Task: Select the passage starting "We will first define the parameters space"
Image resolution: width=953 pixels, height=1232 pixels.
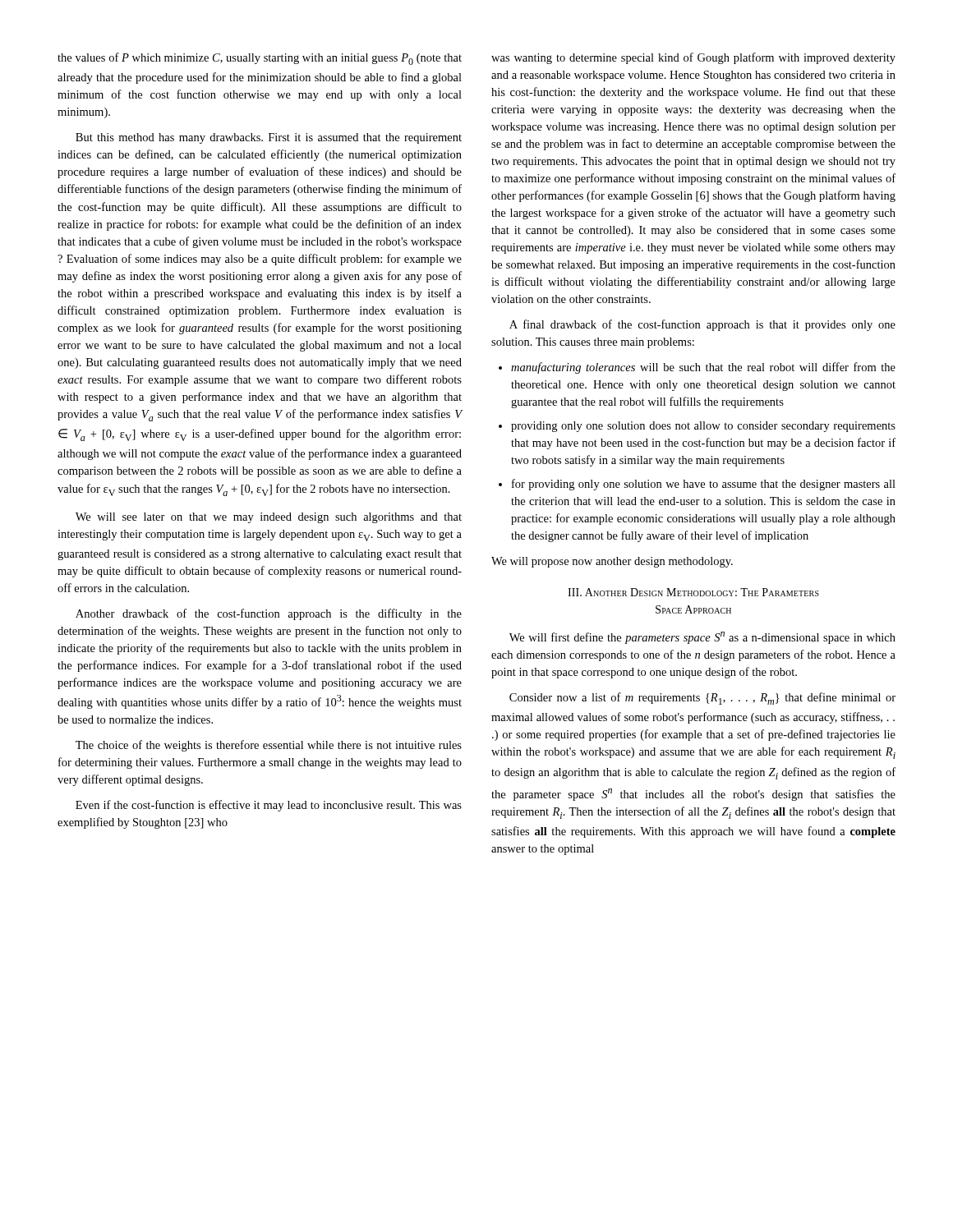Action: click(693, 742)
